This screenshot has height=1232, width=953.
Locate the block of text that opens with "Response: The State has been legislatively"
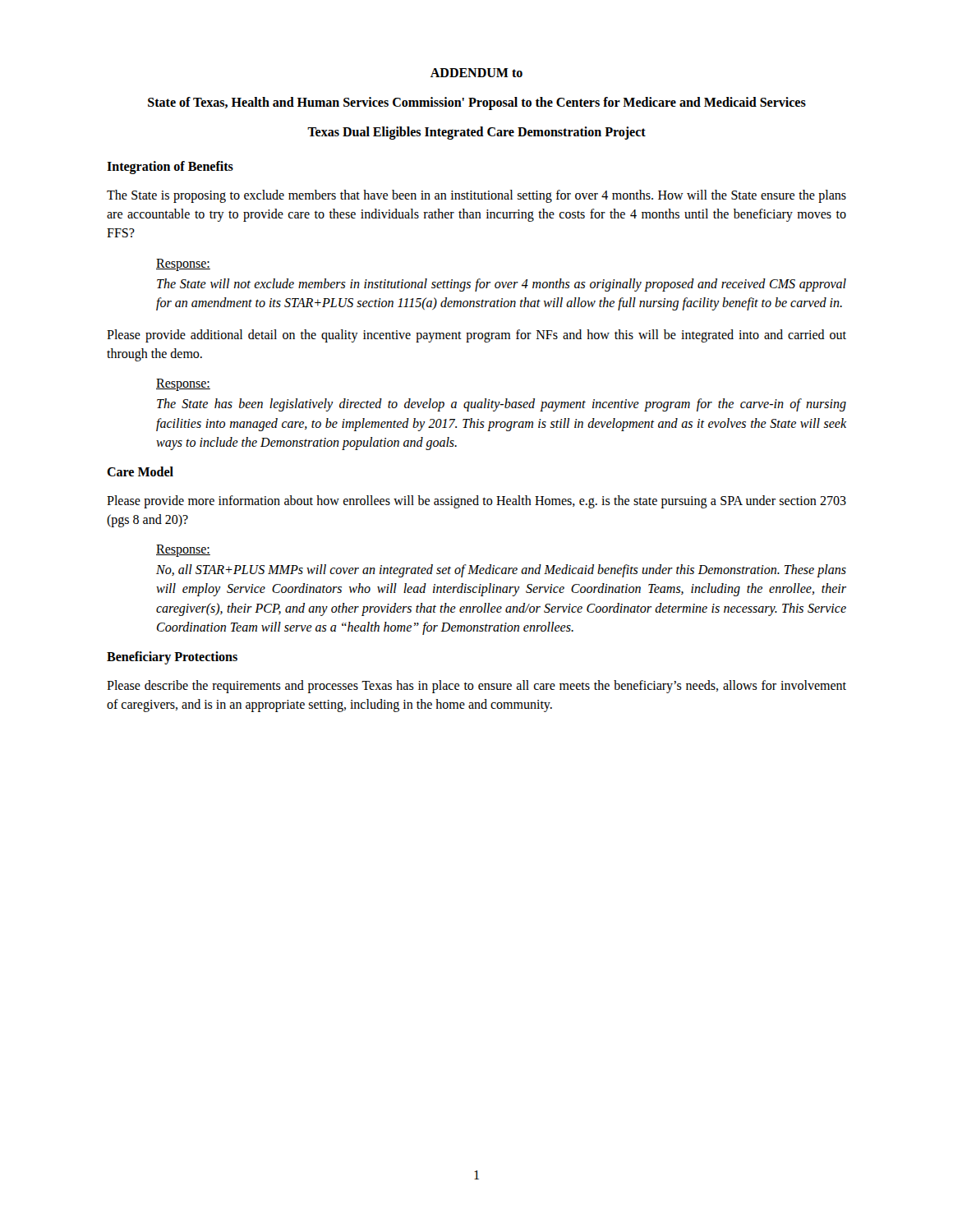click(x=501, y=414)
